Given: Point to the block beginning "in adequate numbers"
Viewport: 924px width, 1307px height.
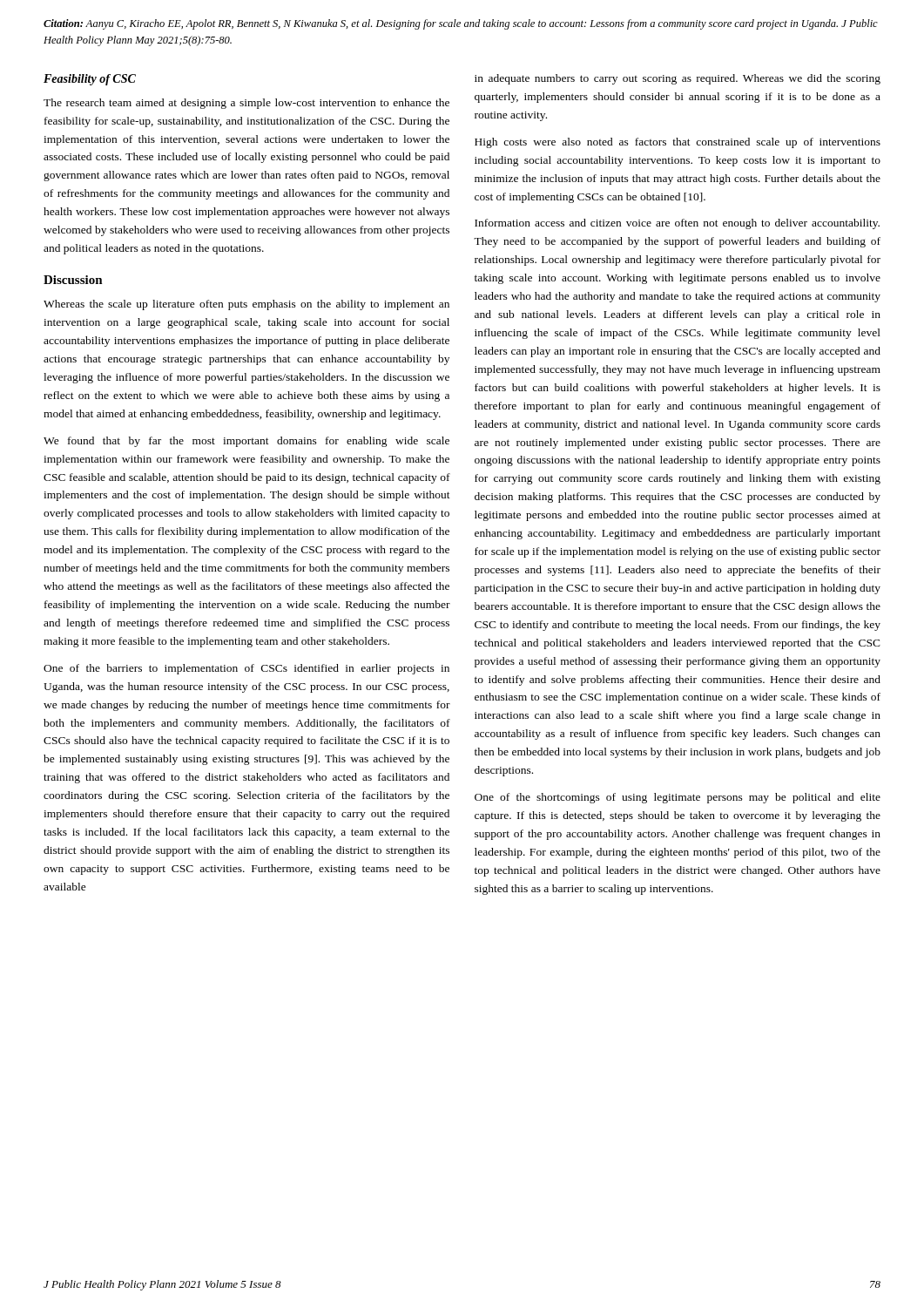Looking at the screenshot, I should 677,484.
